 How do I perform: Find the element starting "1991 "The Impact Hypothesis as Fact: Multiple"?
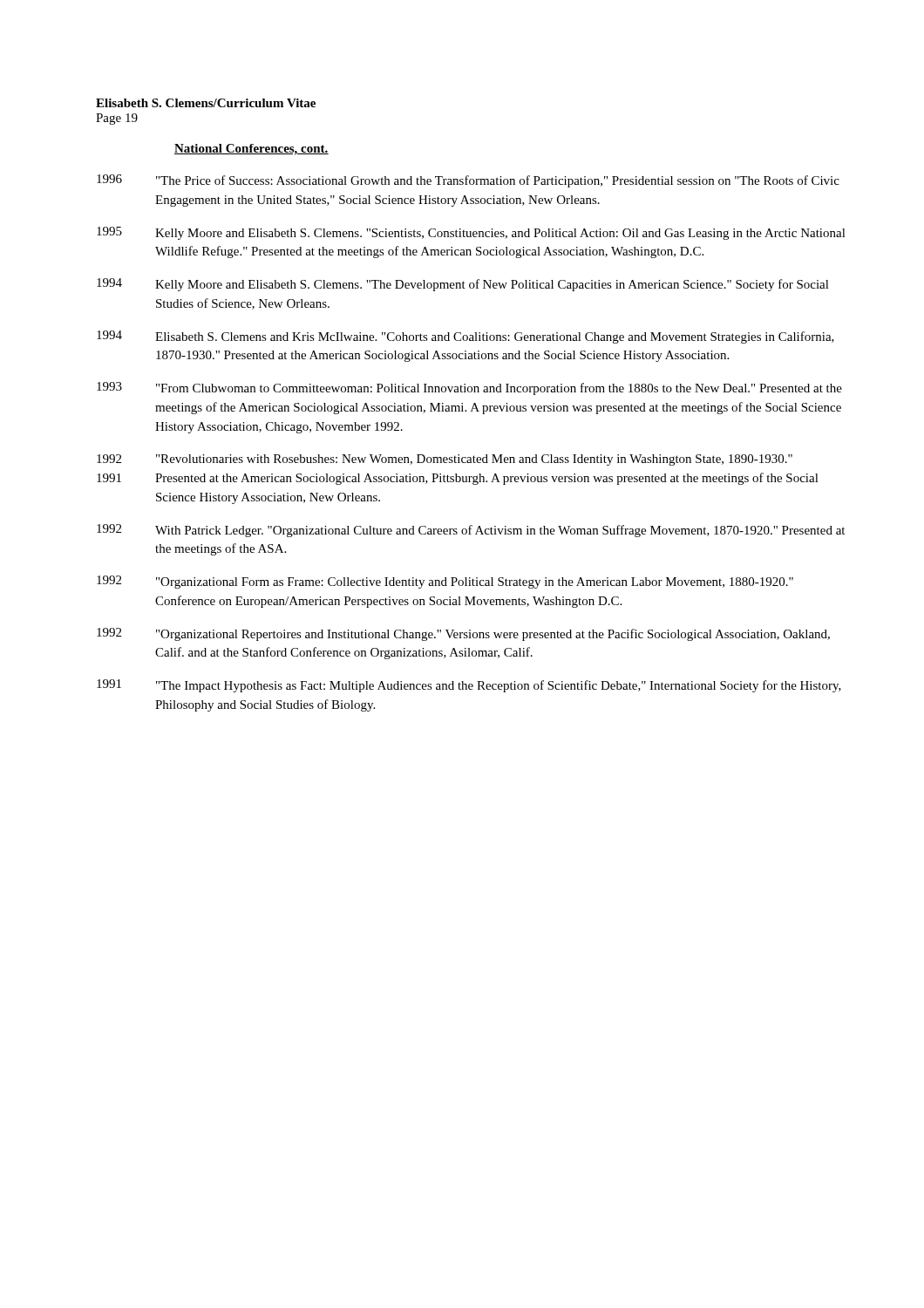pyautogui.click(x=471, y=696)
